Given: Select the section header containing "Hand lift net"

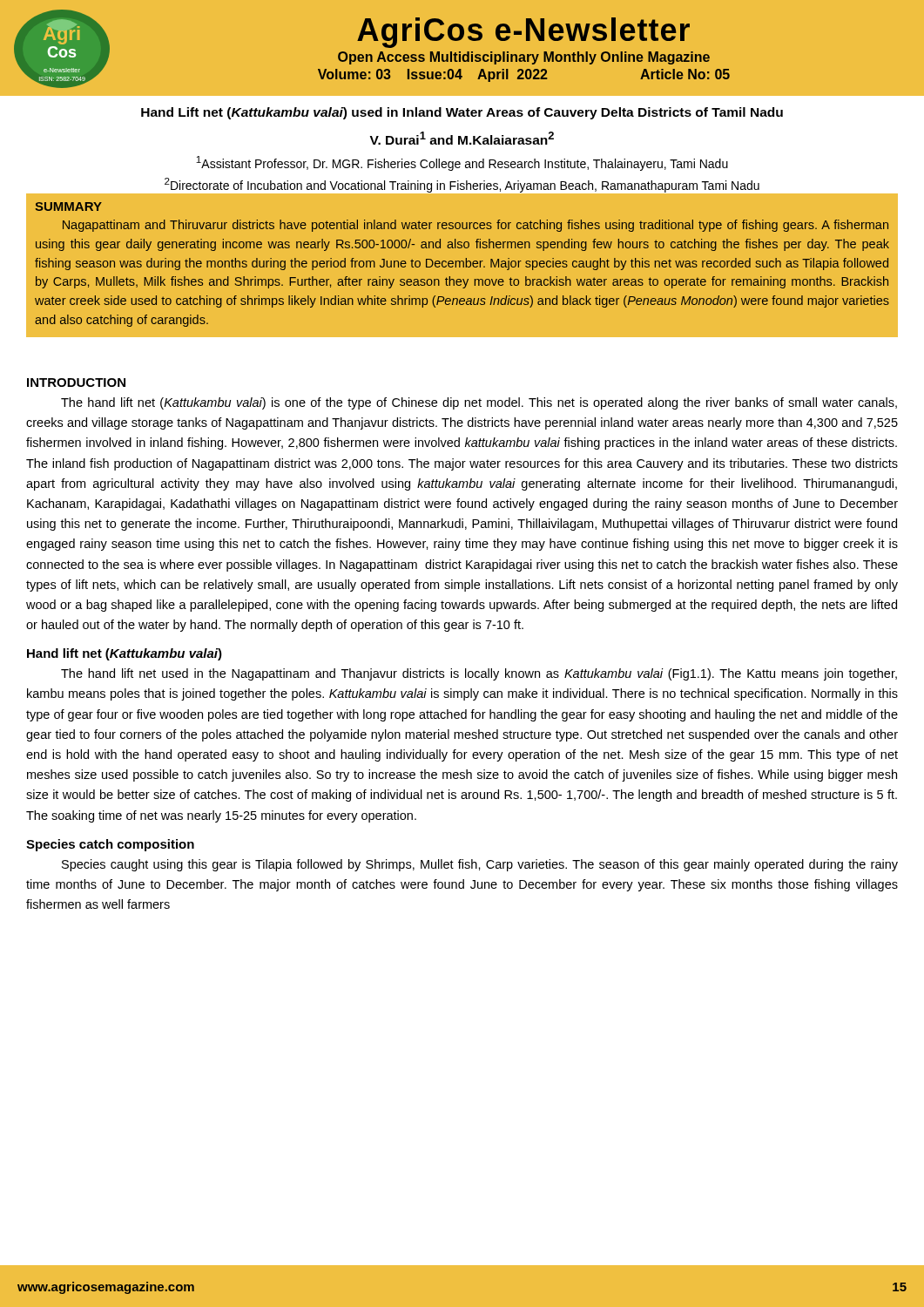Looking at the screenshot, I should coord(124,653).
